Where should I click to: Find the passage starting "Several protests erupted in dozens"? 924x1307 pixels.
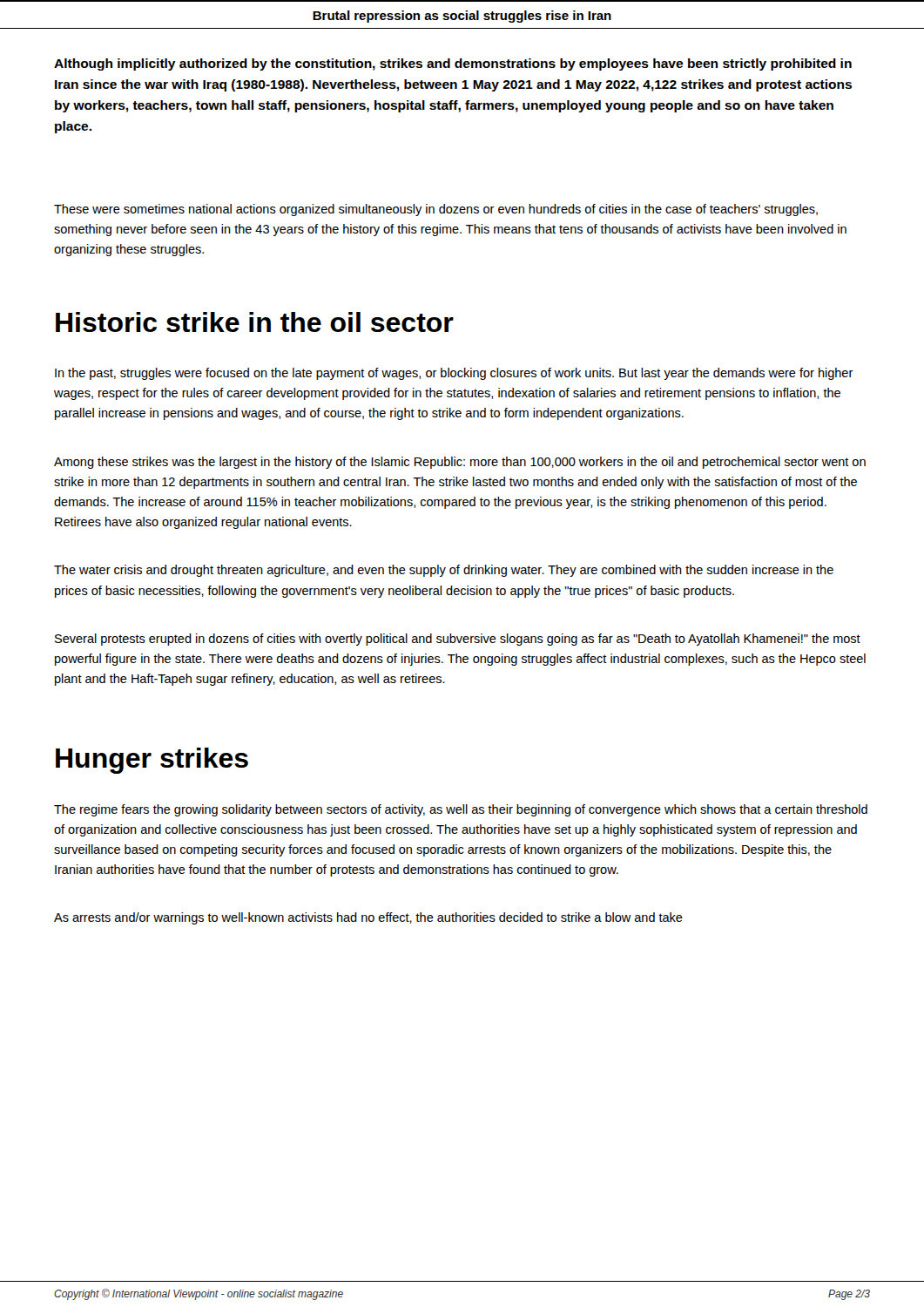click(x=460, y=659)
